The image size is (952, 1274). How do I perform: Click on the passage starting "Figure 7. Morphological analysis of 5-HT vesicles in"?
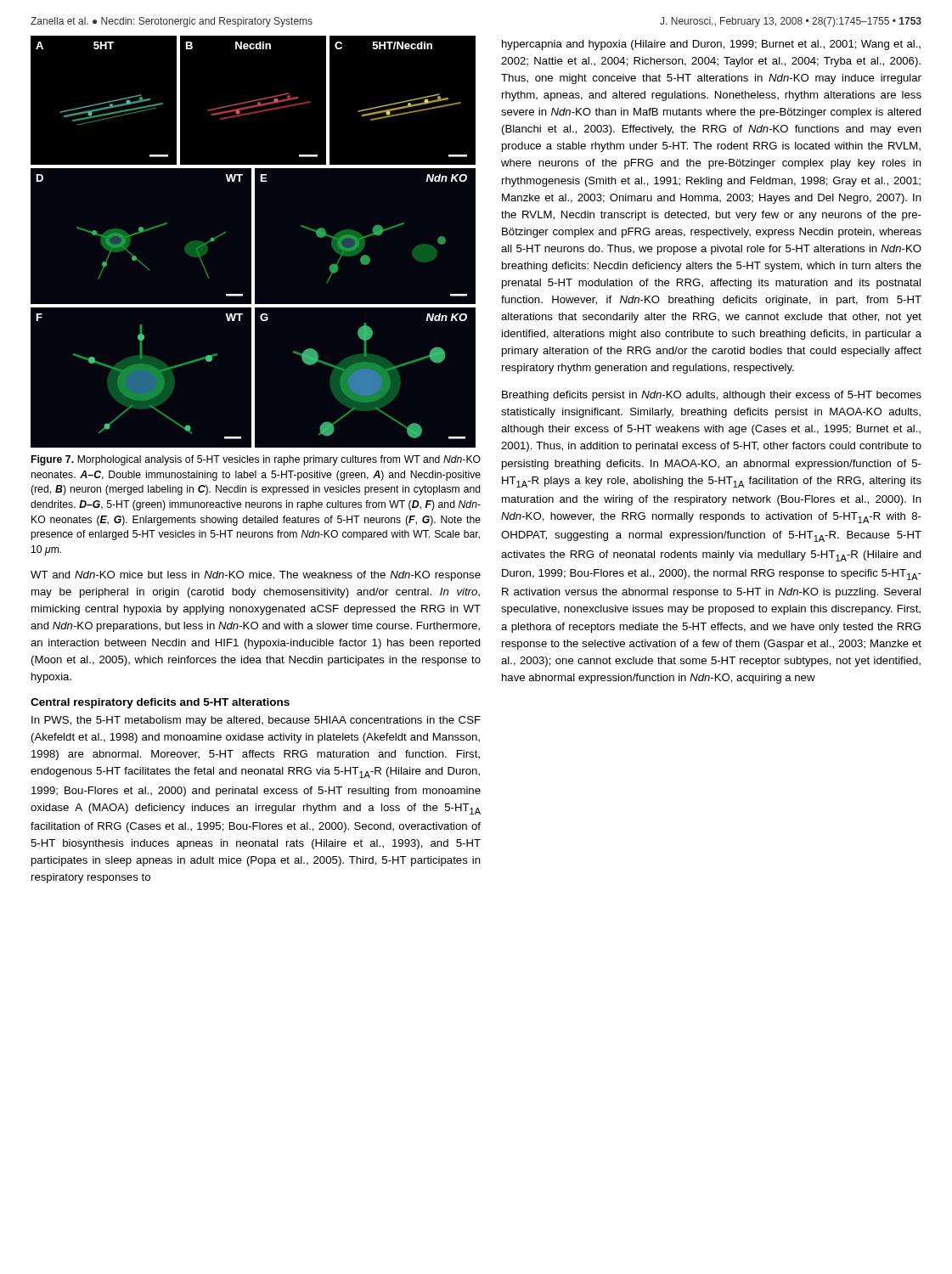256,505
